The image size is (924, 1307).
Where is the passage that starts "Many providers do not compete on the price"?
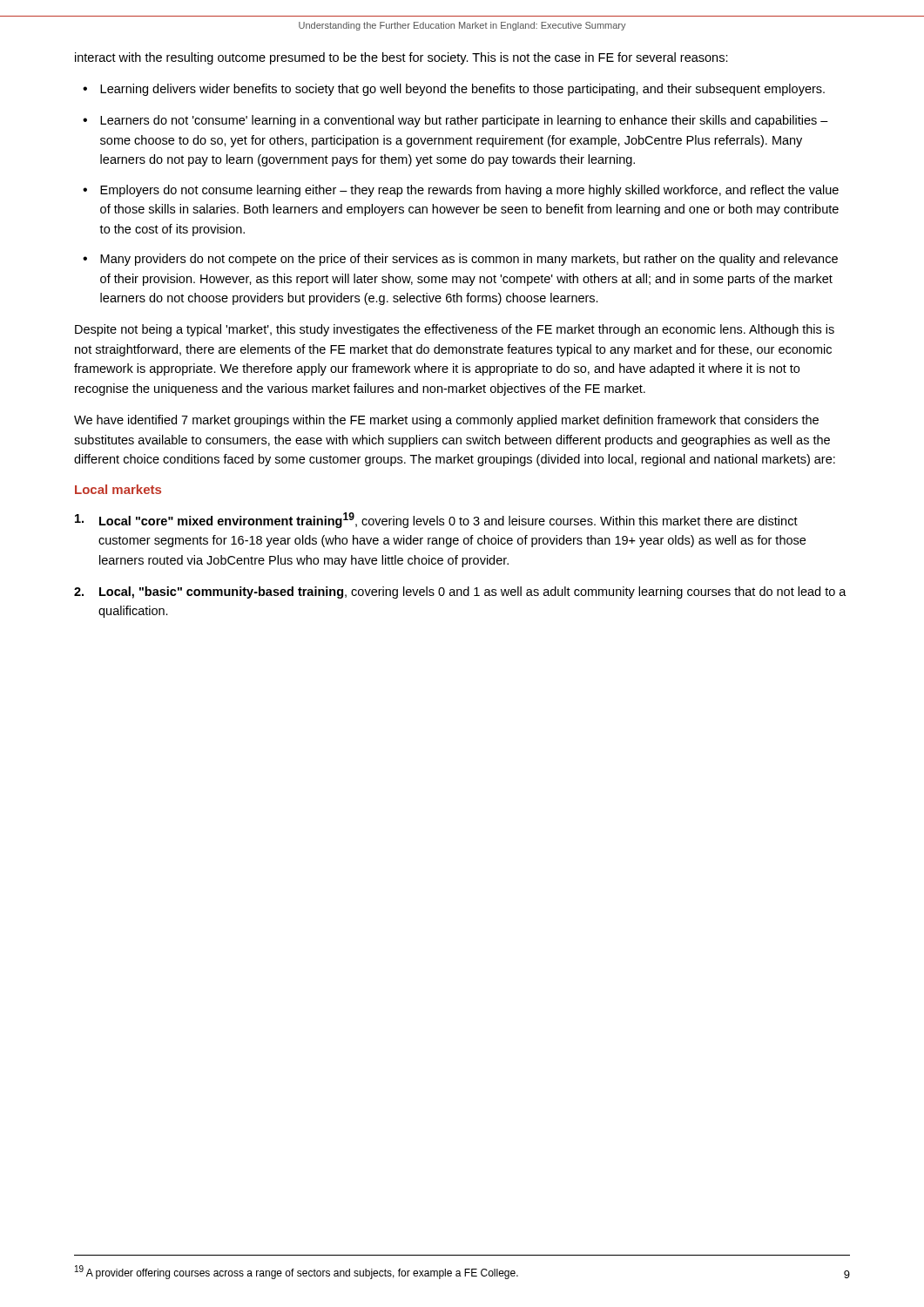coord(475,279)
